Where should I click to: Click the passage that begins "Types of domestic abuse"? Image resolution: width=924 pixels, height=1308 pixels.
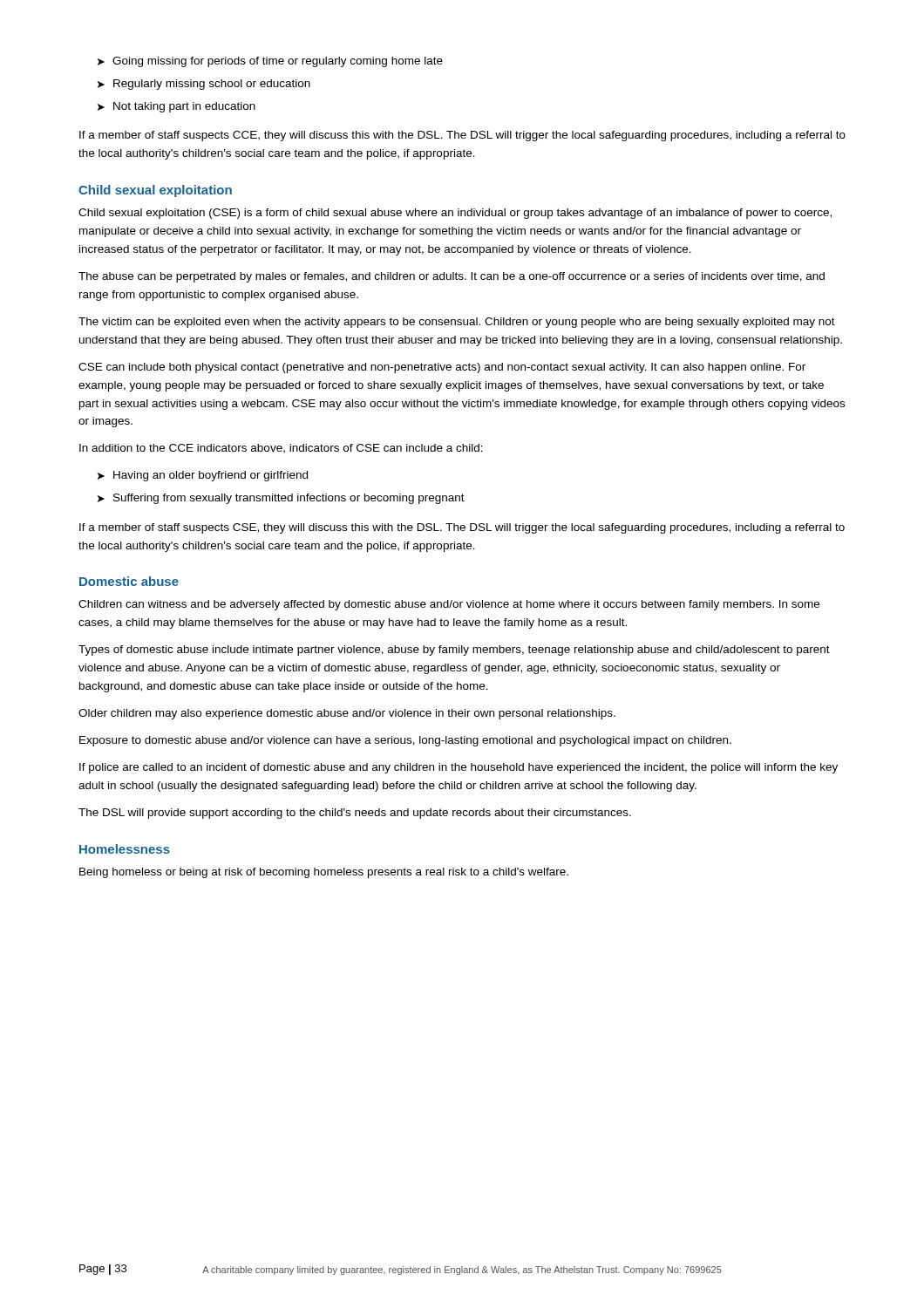pos(454,668)
